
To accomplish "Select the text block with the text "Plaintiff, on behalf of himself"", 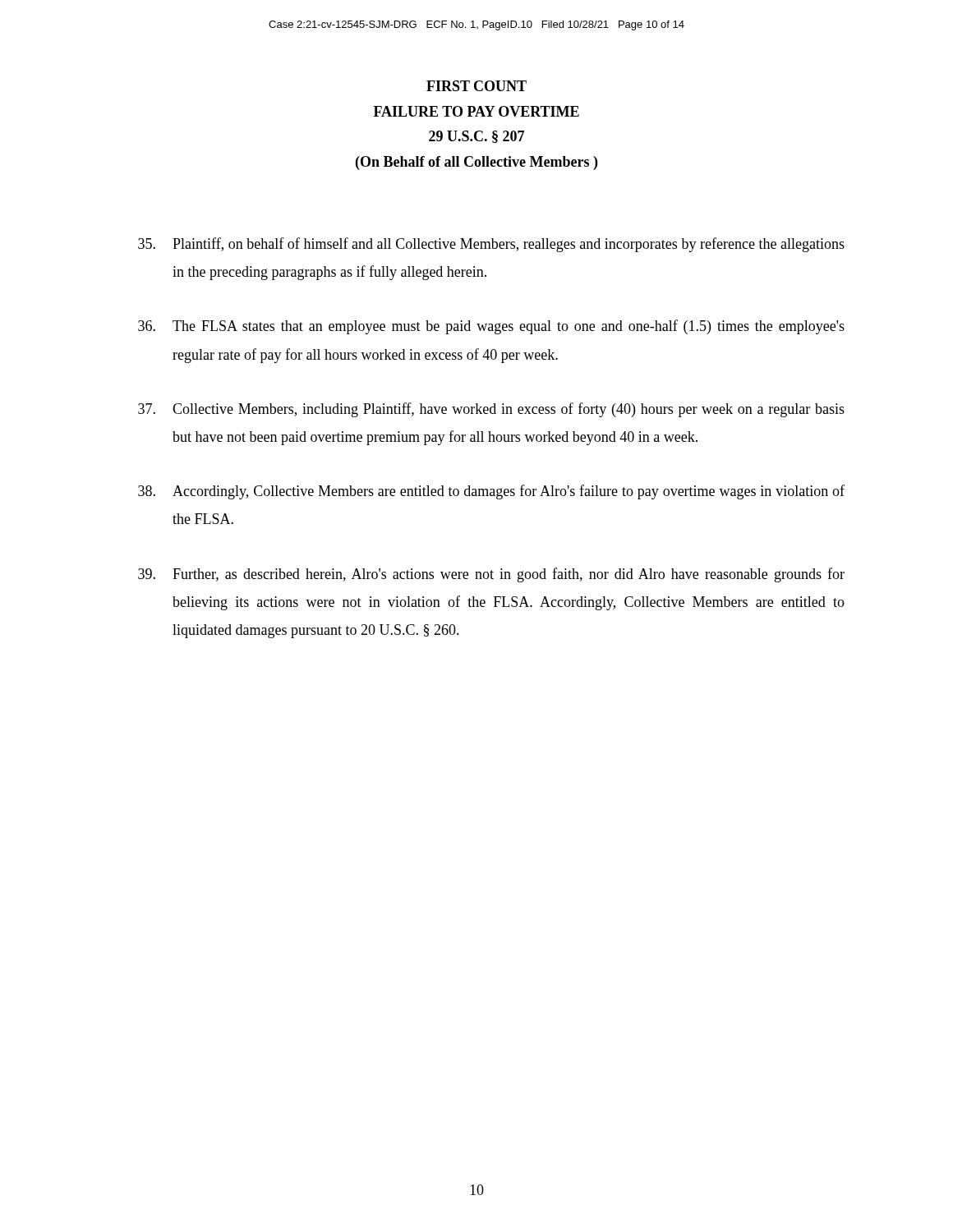I will click(476, 258).
